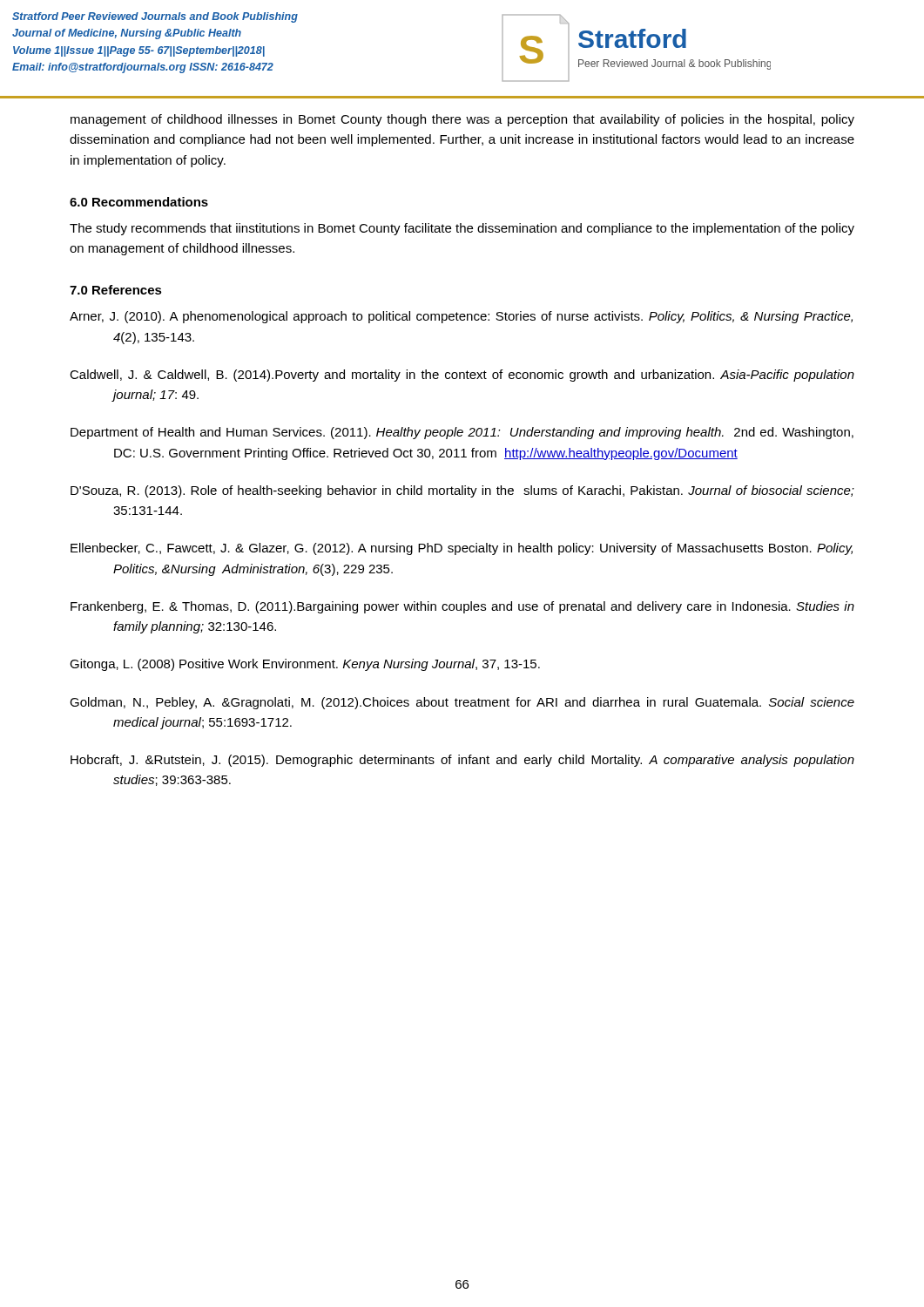Point to the passage starting "management of childhood illnesses in Bomet County though"

click(x=462, y=139)
